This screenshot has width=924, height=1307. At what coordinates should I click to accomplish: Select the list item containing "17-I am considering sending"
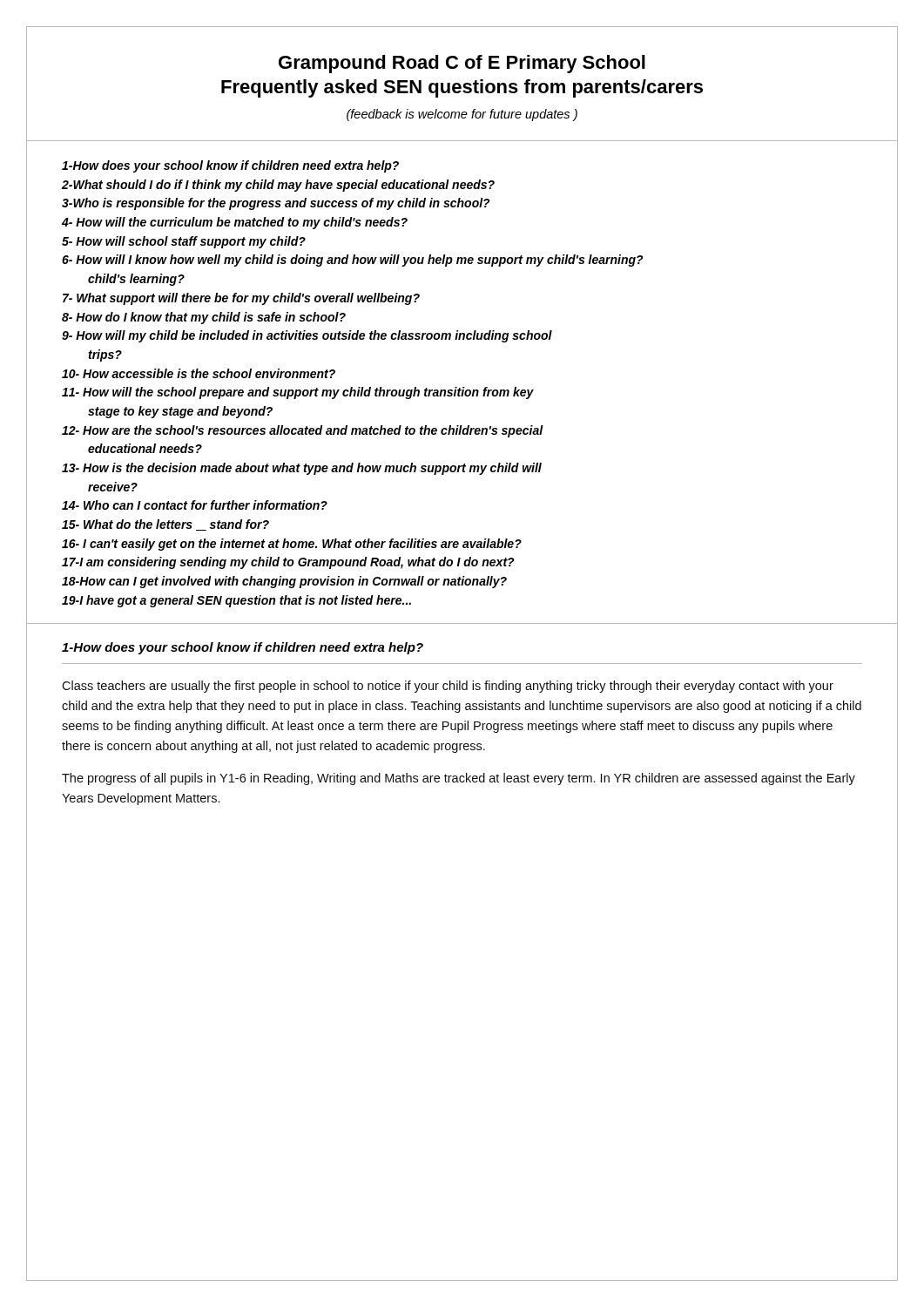coord(288,562)
